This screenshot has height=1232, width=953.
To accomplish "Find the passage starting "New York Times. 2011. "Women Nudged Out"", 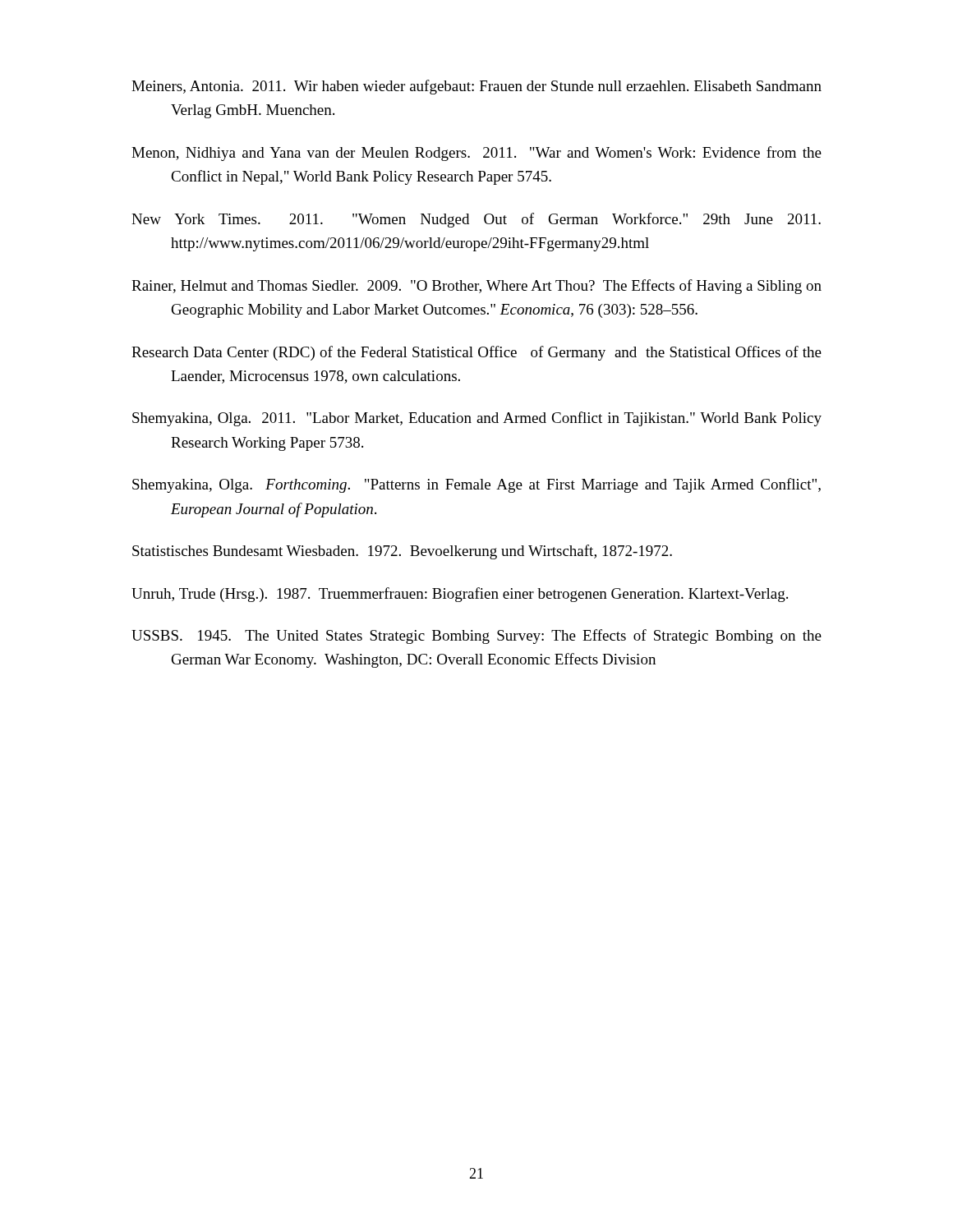I will [x=476, y=231].
